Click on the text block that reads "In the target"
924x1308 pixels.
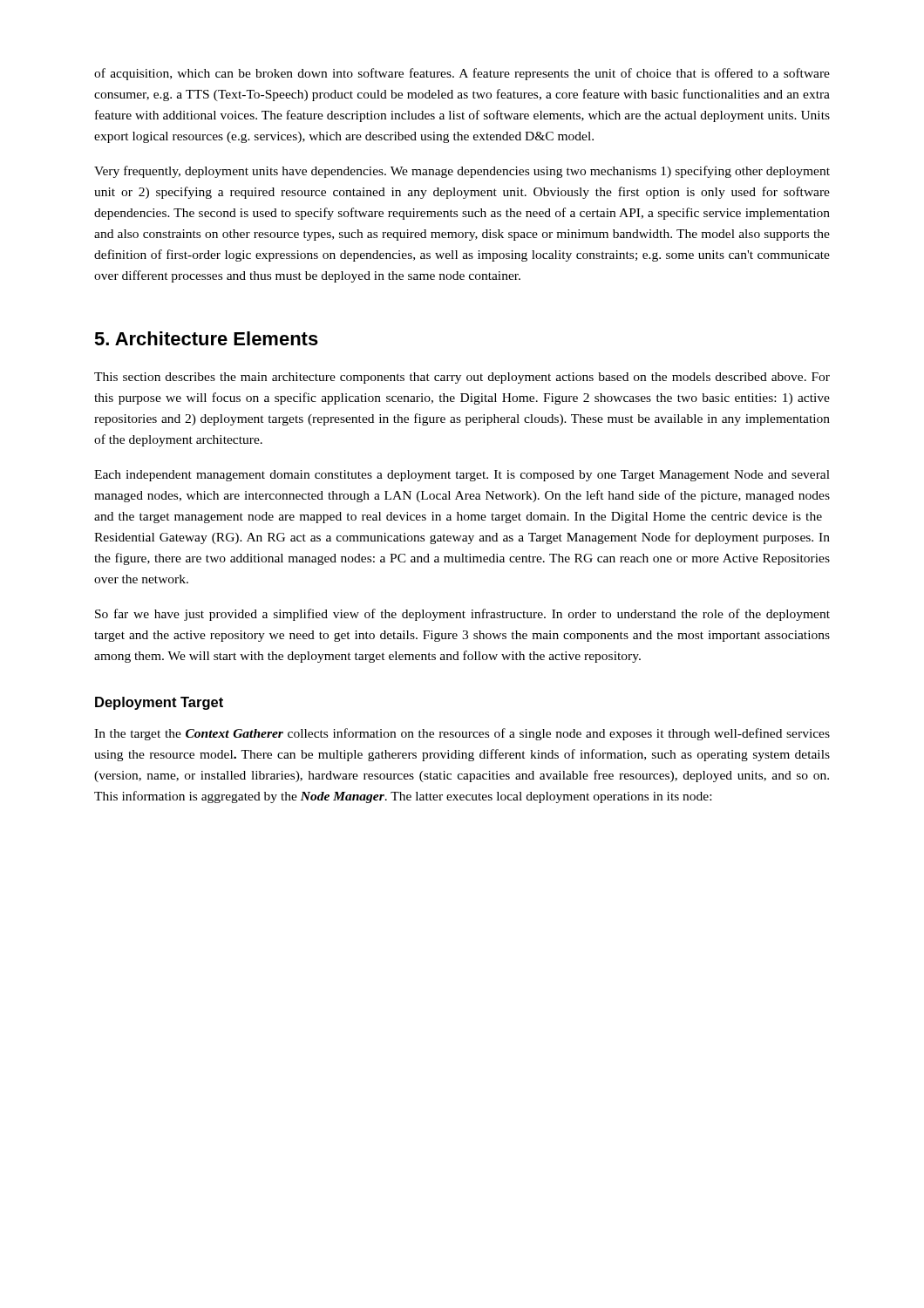tap(462, 765)
